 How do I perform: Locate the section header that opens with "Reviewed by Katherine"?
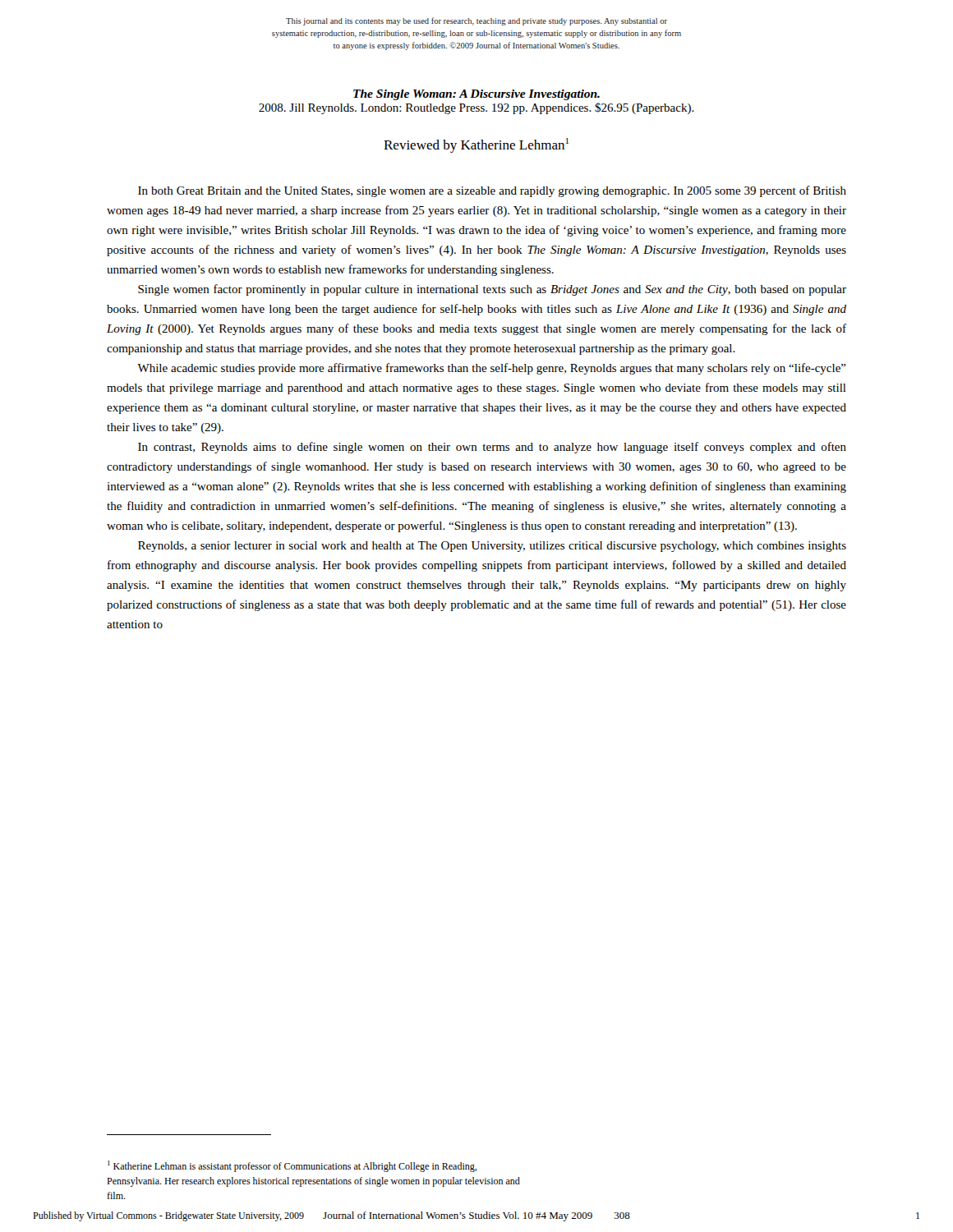point(476,144)
